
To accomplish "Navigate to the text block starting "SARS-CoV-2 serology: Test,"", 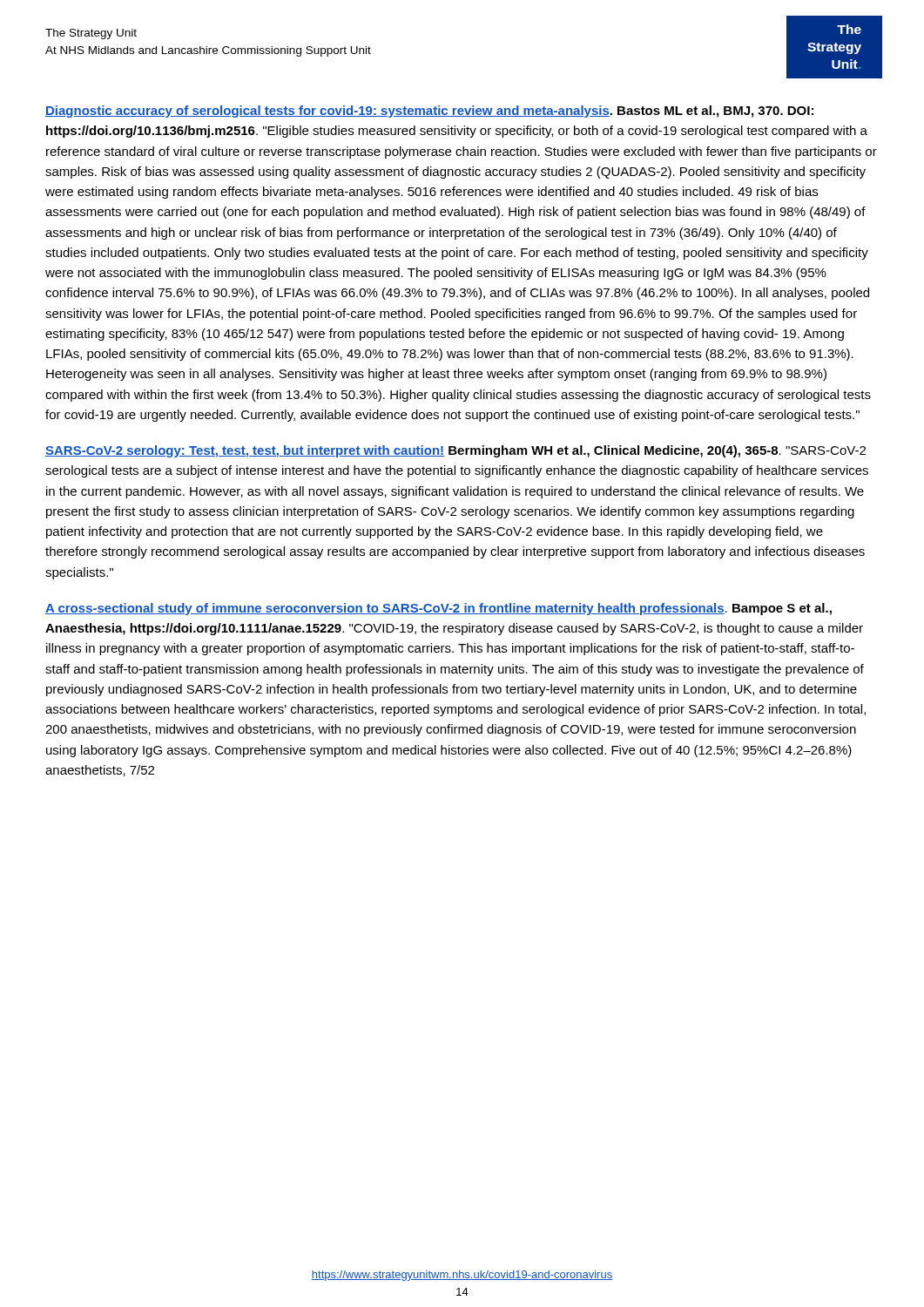I will 462,511.
